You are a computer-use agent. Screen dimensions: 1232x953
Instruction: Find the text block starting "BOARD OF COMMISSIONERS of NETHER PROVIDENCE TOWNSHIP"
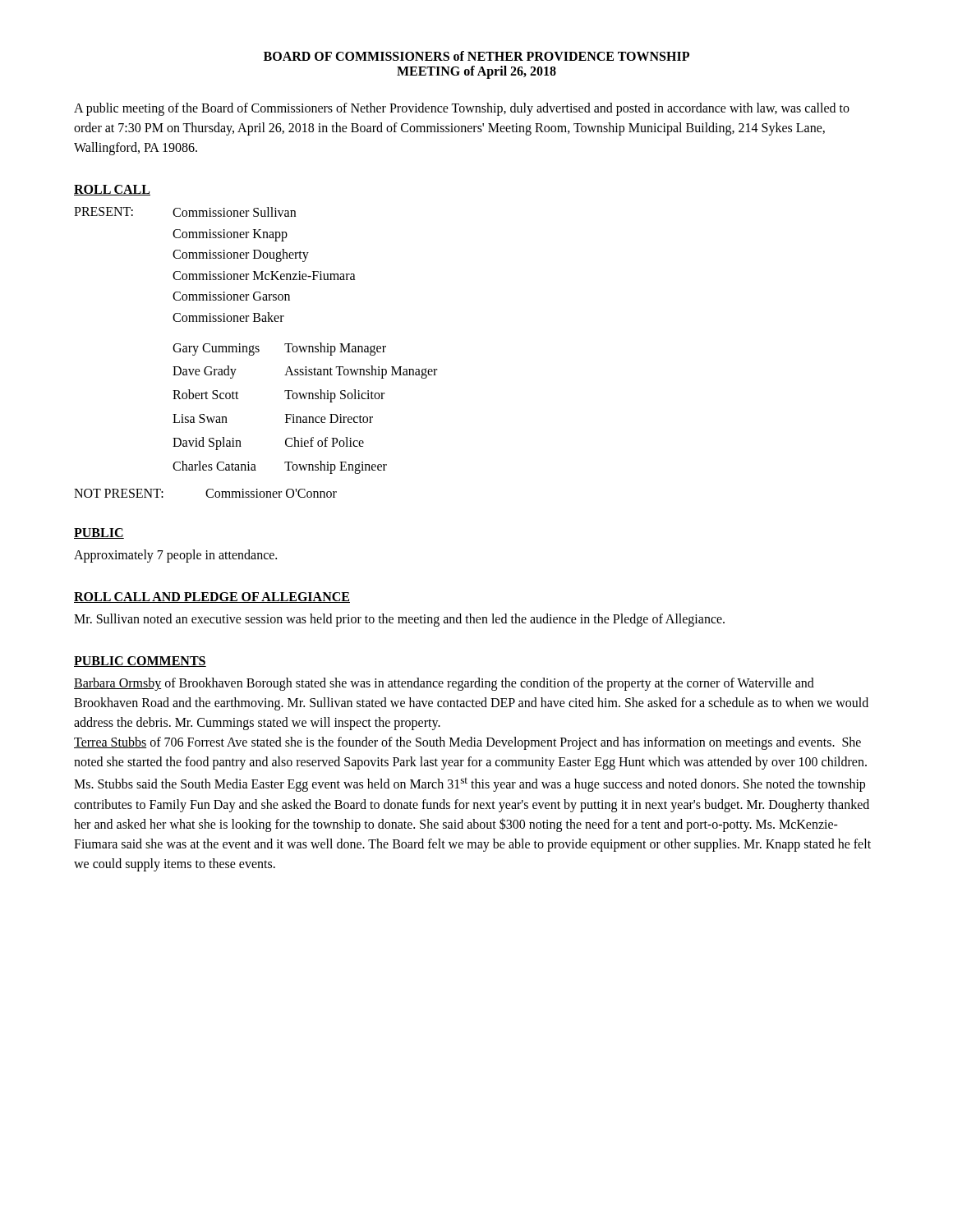[476, 64]
